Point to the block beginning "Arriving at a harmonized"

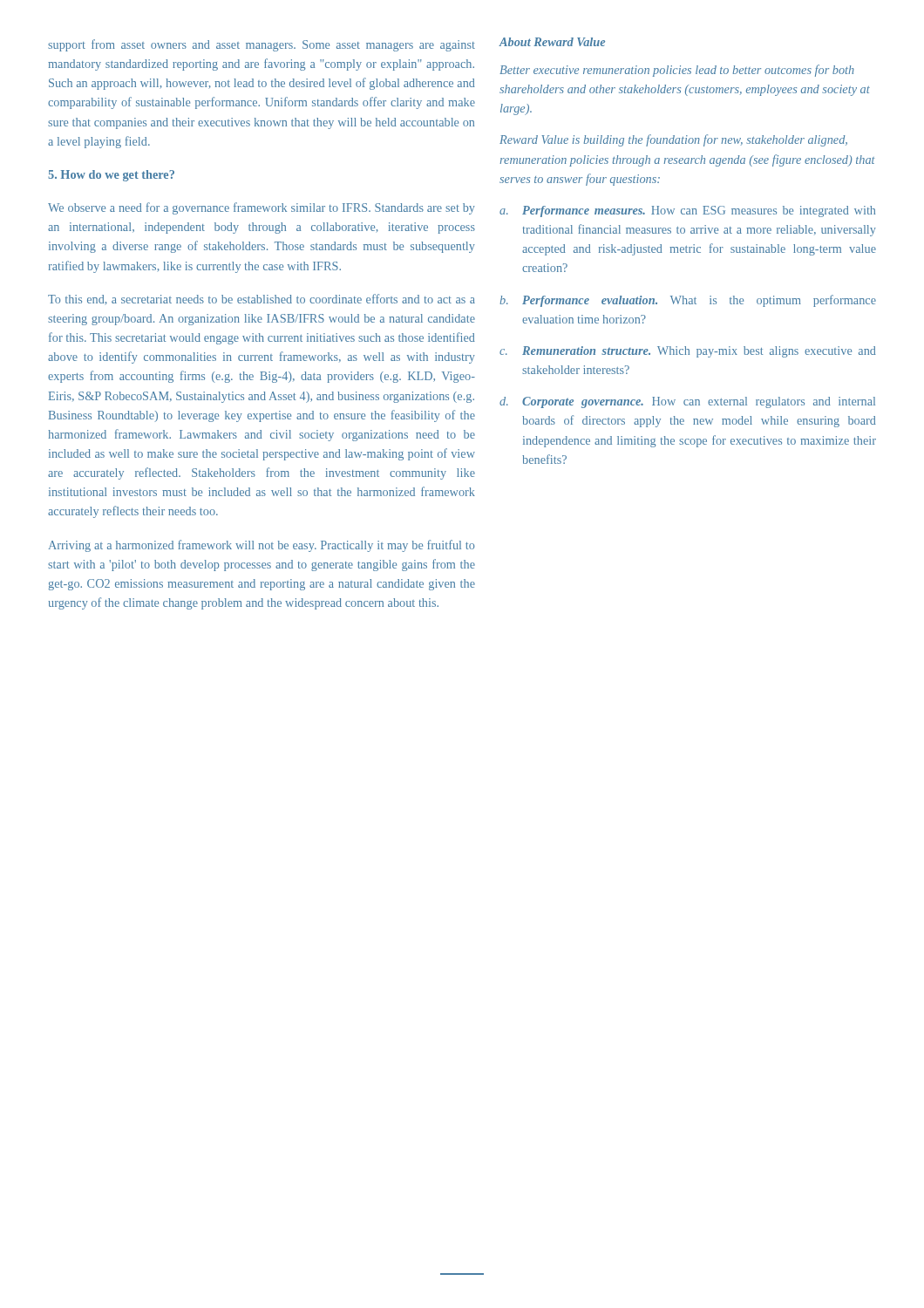point(262,574)
